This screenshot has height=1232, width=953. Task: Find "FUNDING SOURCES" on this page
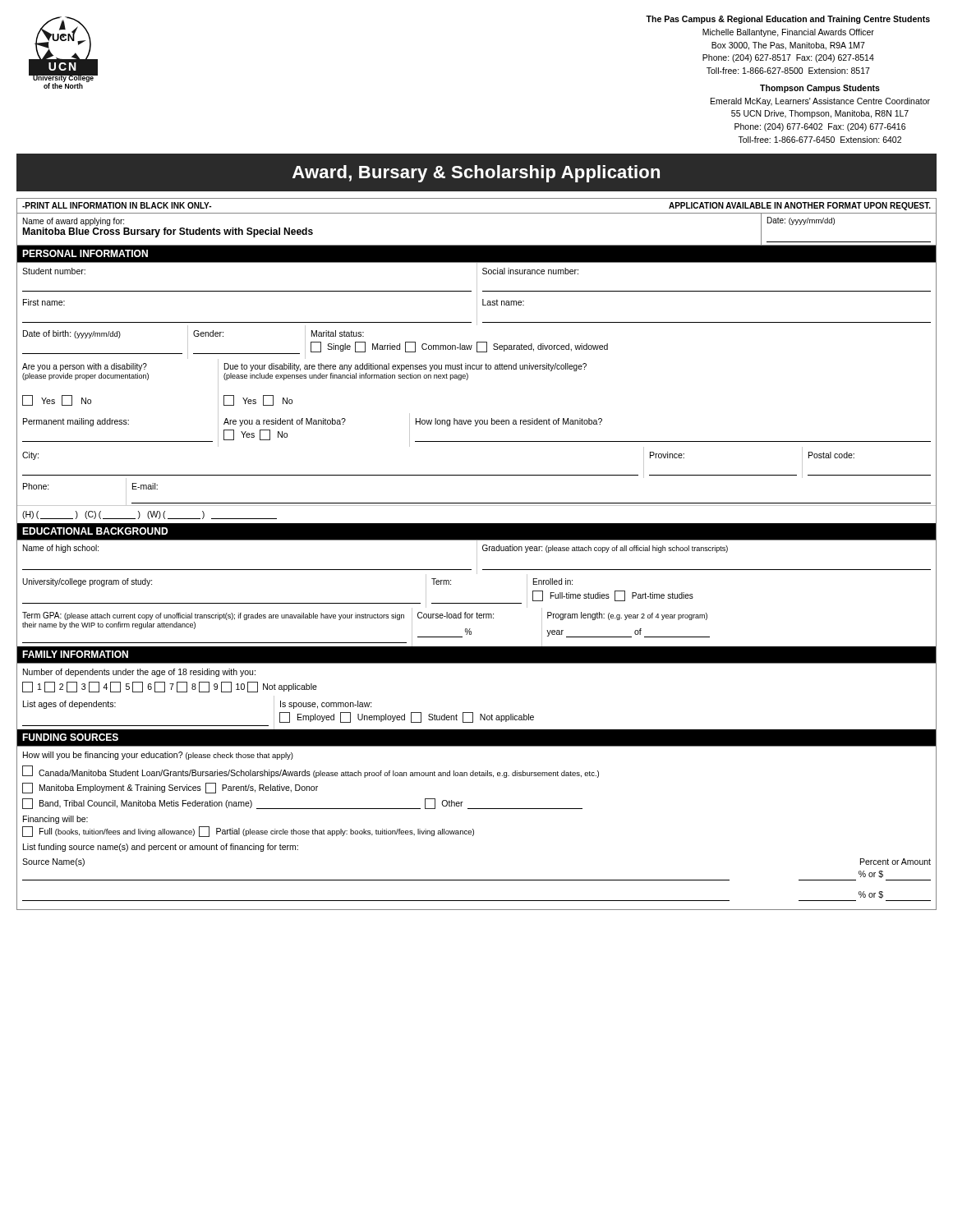(x=70, y=737)
